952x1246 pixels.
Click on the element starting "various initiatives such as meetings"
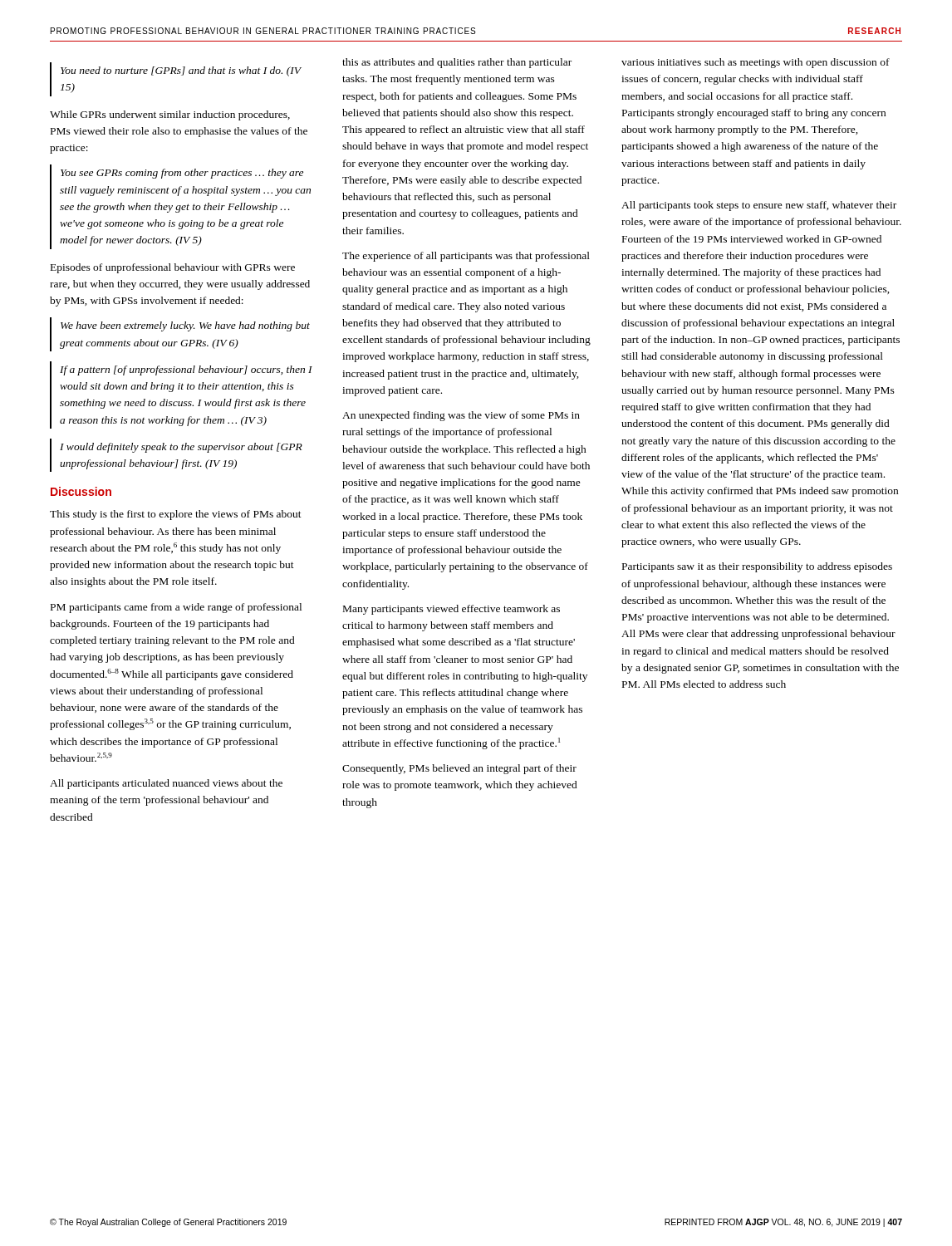pos(762,121)
